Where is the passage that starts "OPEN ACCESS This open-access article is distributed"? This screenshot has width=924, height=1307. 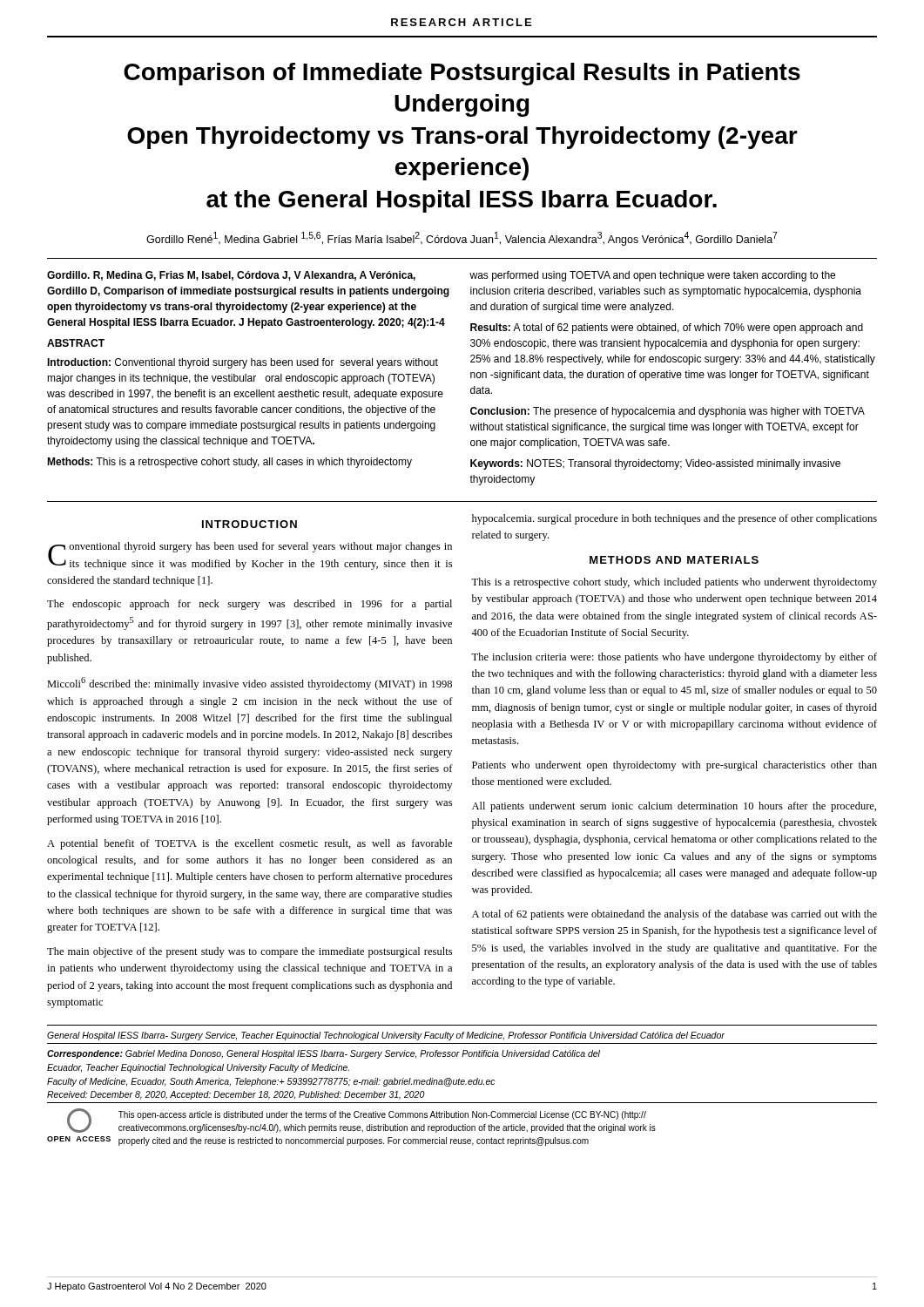(351, 1128)
